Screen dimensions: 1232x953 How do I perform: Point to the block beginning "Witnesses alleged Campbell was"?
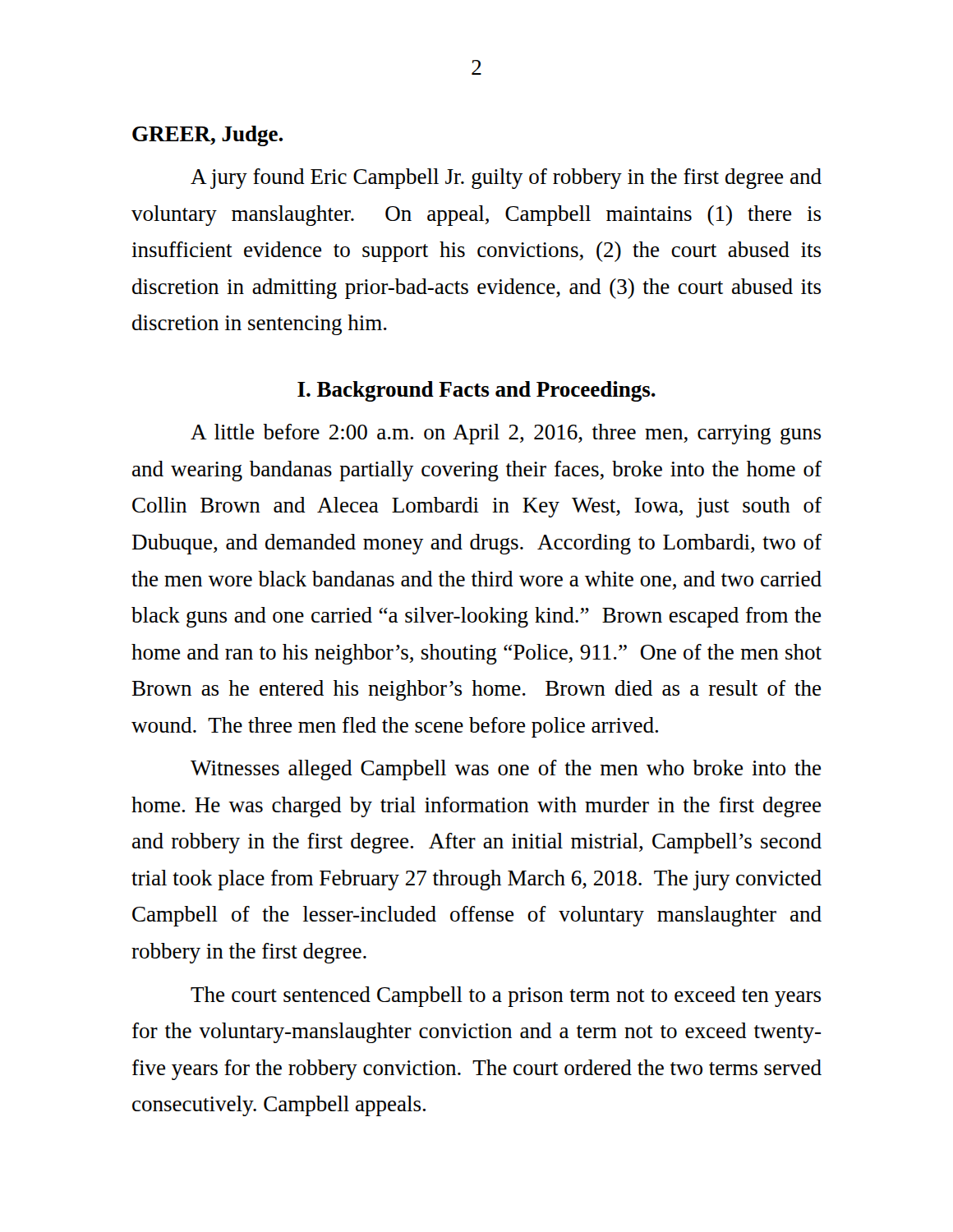pos(506,770)
